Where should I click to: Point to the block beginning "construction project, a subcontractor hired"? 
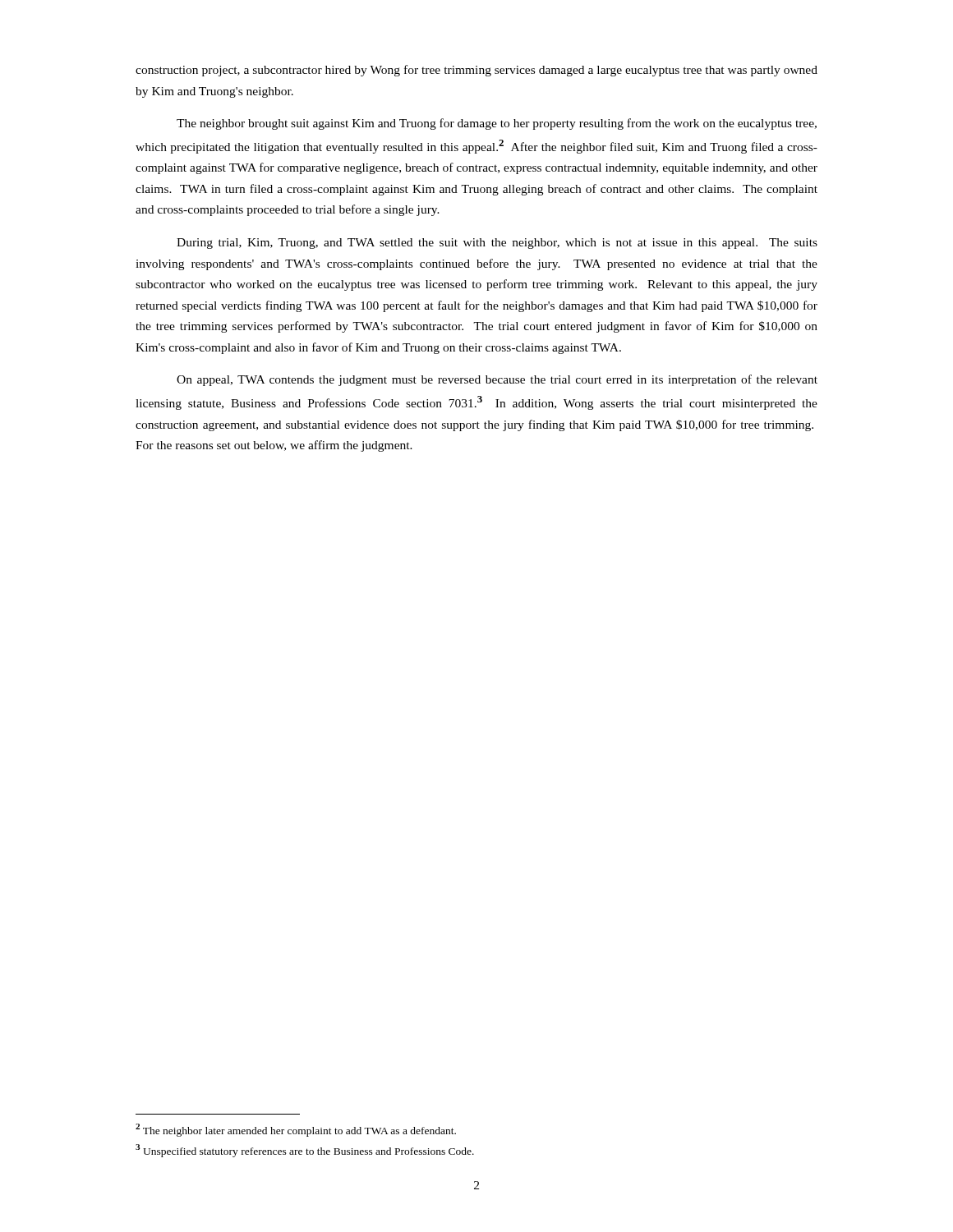pyautogui.click(x=476, y=257)
